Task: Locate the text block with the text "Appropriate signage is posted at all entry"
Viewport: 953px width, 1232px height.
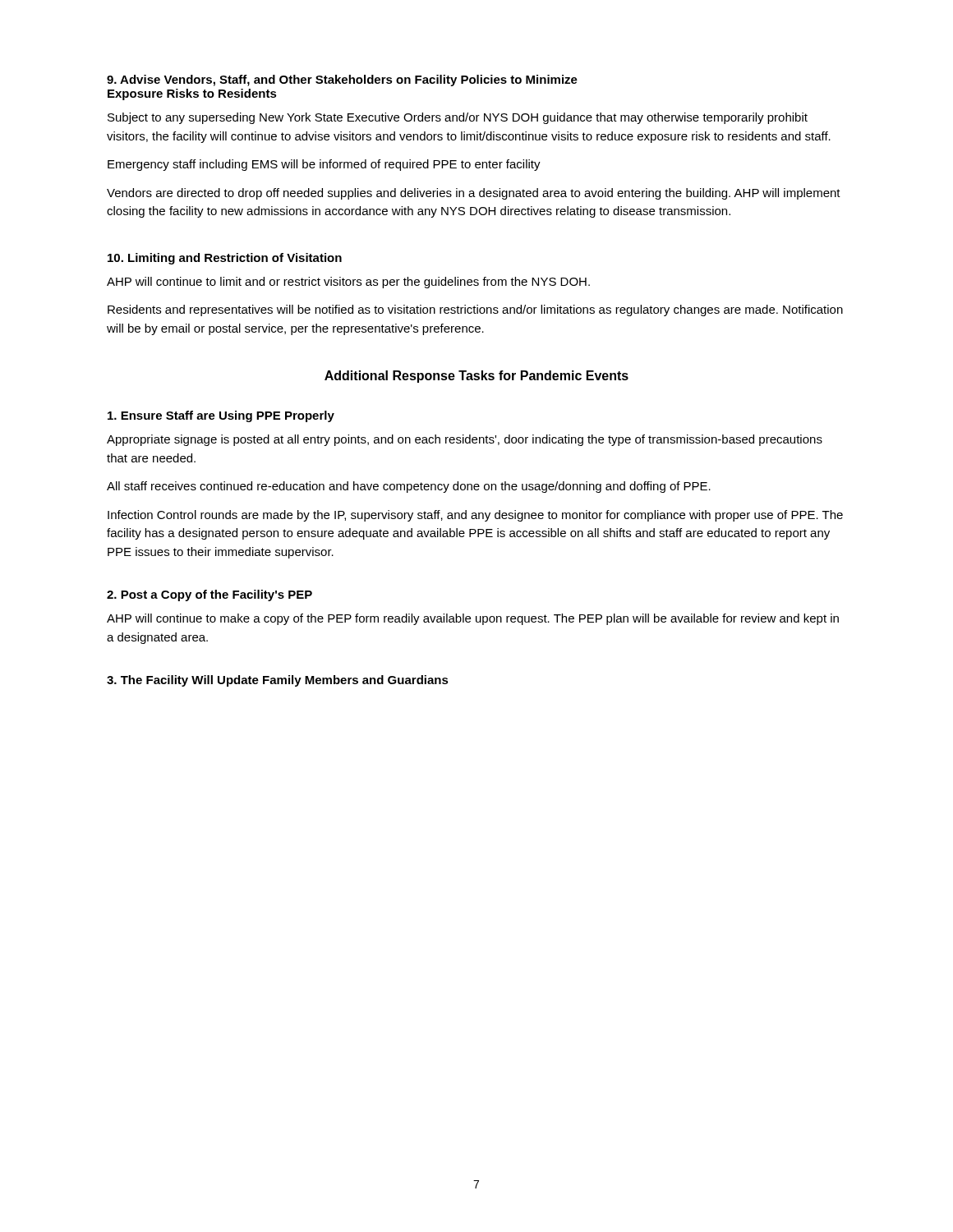Action: click(x=465, y=448)
